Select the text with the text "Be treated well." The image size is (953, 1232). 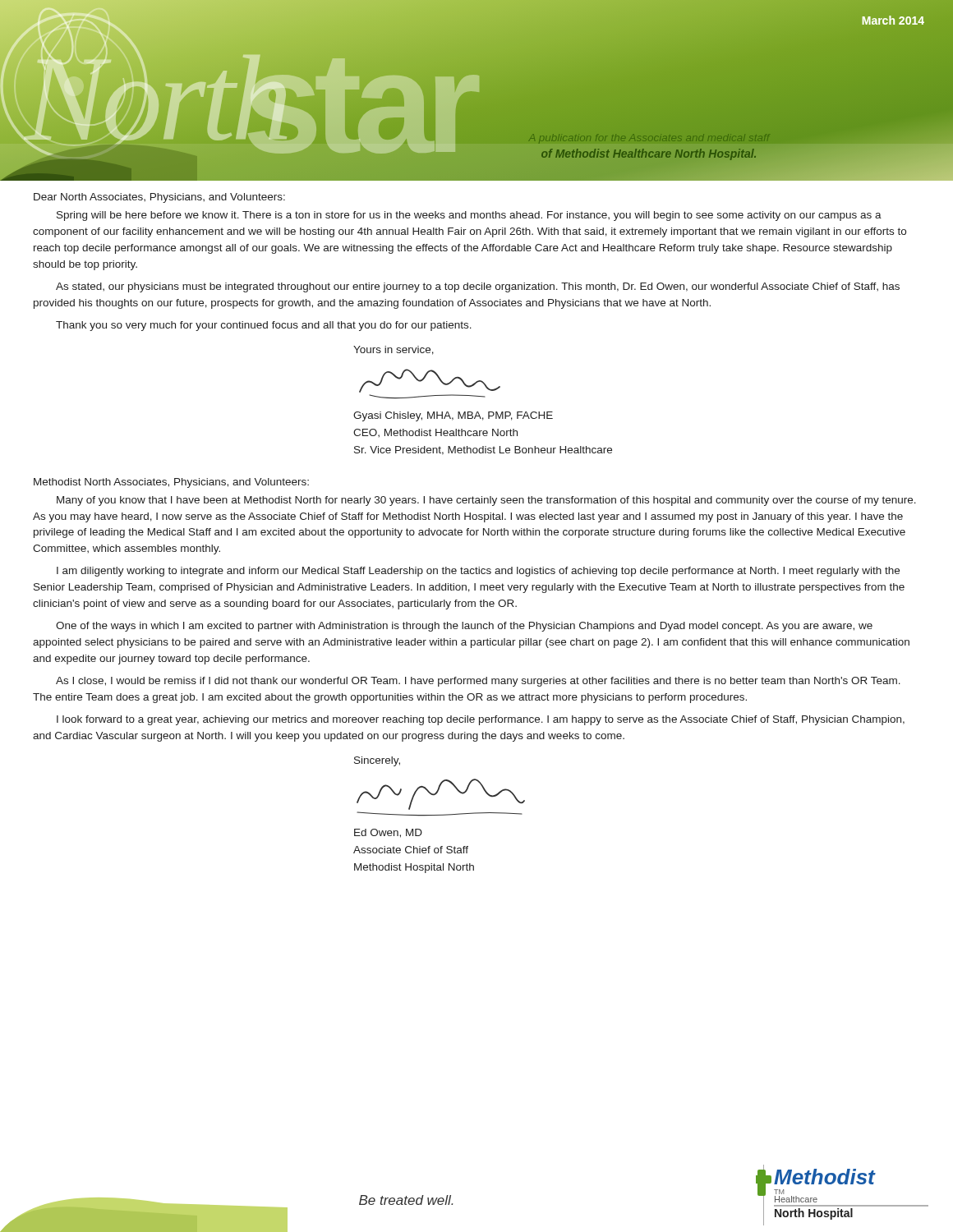pos(407,1200)
